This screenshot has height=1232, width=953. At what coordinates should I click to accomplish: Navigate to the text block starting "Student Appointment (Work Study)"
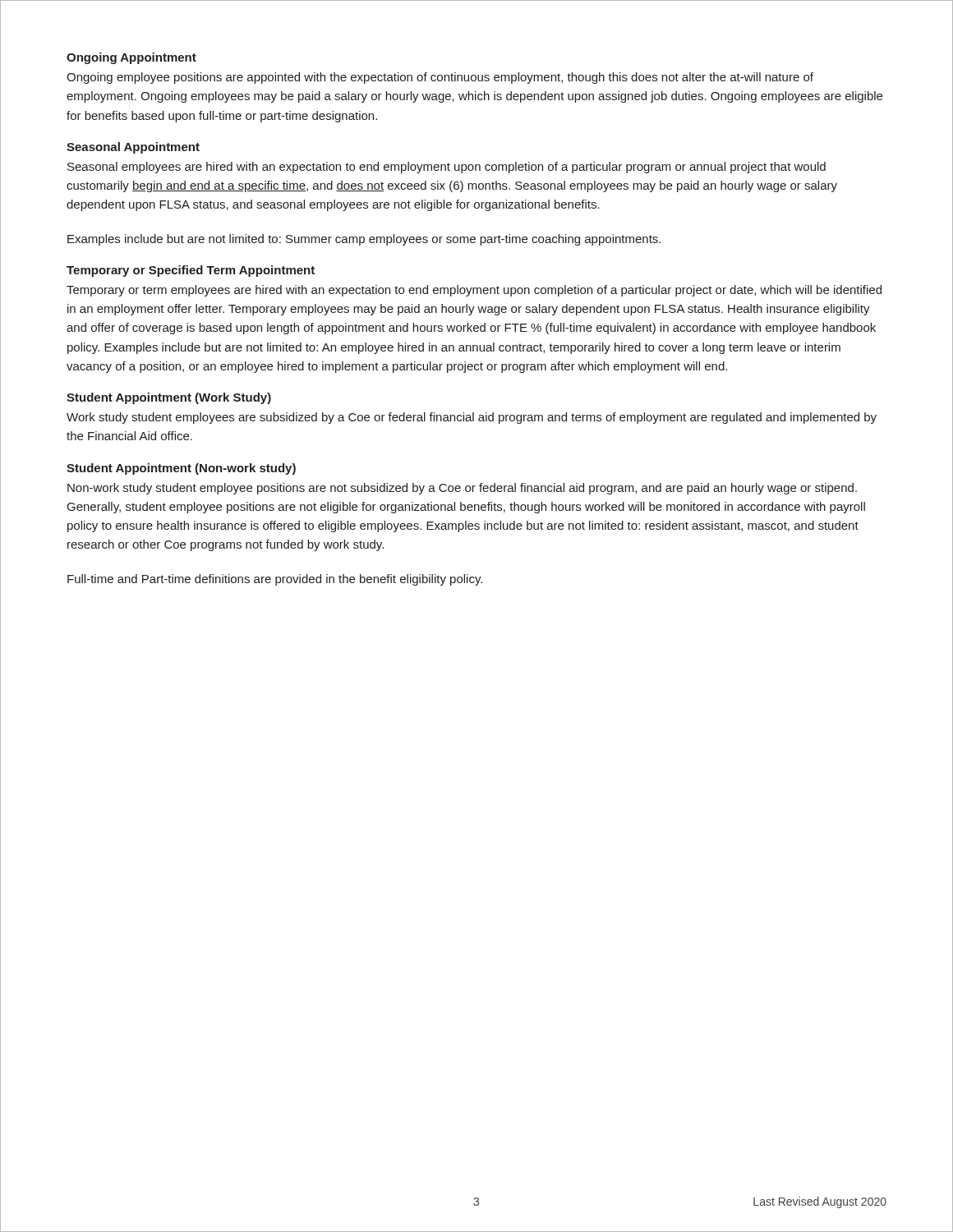(169, 397)
